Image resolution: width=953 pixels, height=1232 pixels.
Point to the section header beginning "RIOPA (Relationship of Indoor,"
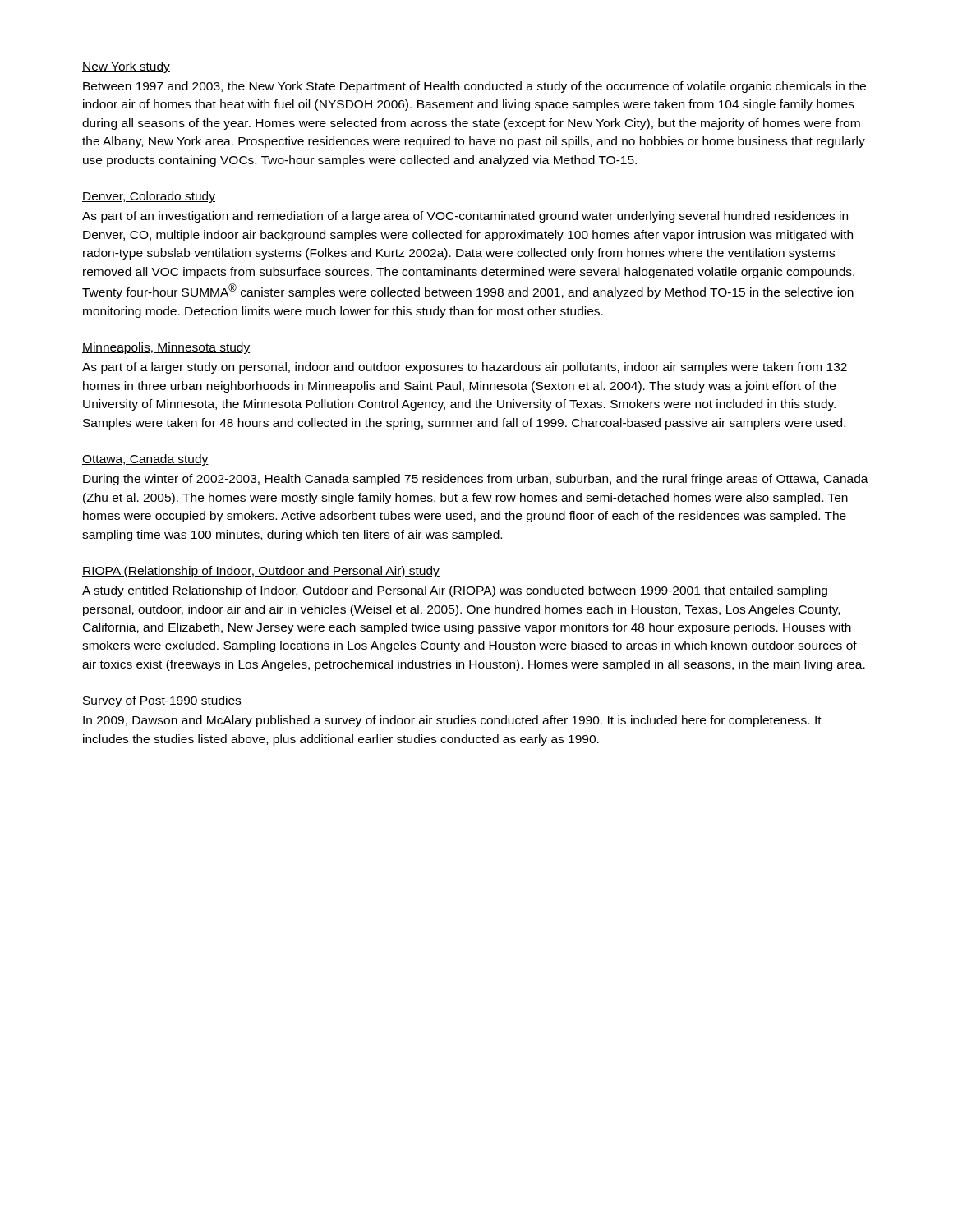(x=261, y=571)
